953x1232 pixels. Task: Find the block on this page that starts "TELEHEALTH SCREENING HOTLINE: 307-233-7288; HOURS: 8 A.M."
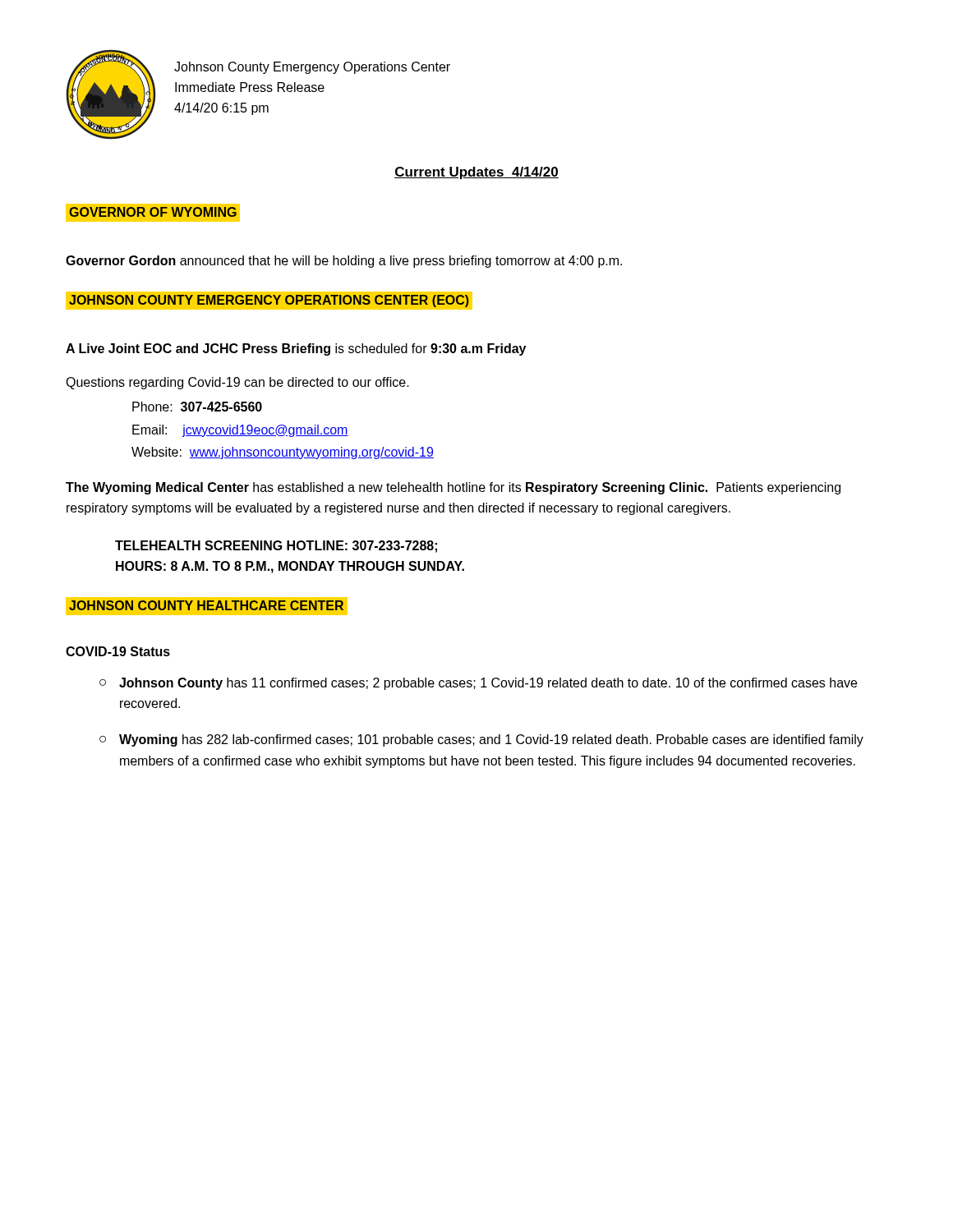coord(290,556)
